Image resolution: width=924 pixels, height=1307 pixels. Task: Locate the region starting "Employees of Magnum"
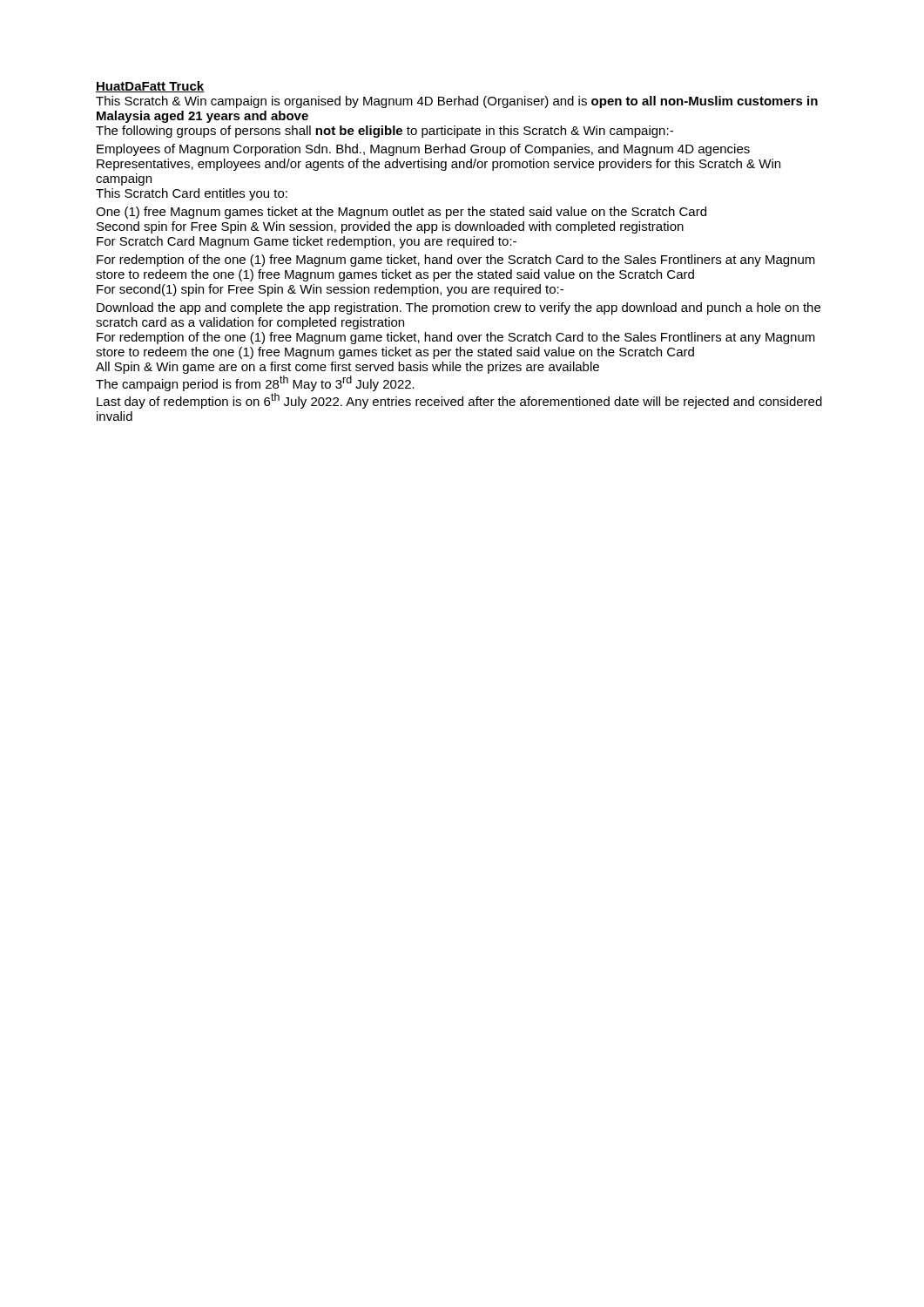point(466,149)
